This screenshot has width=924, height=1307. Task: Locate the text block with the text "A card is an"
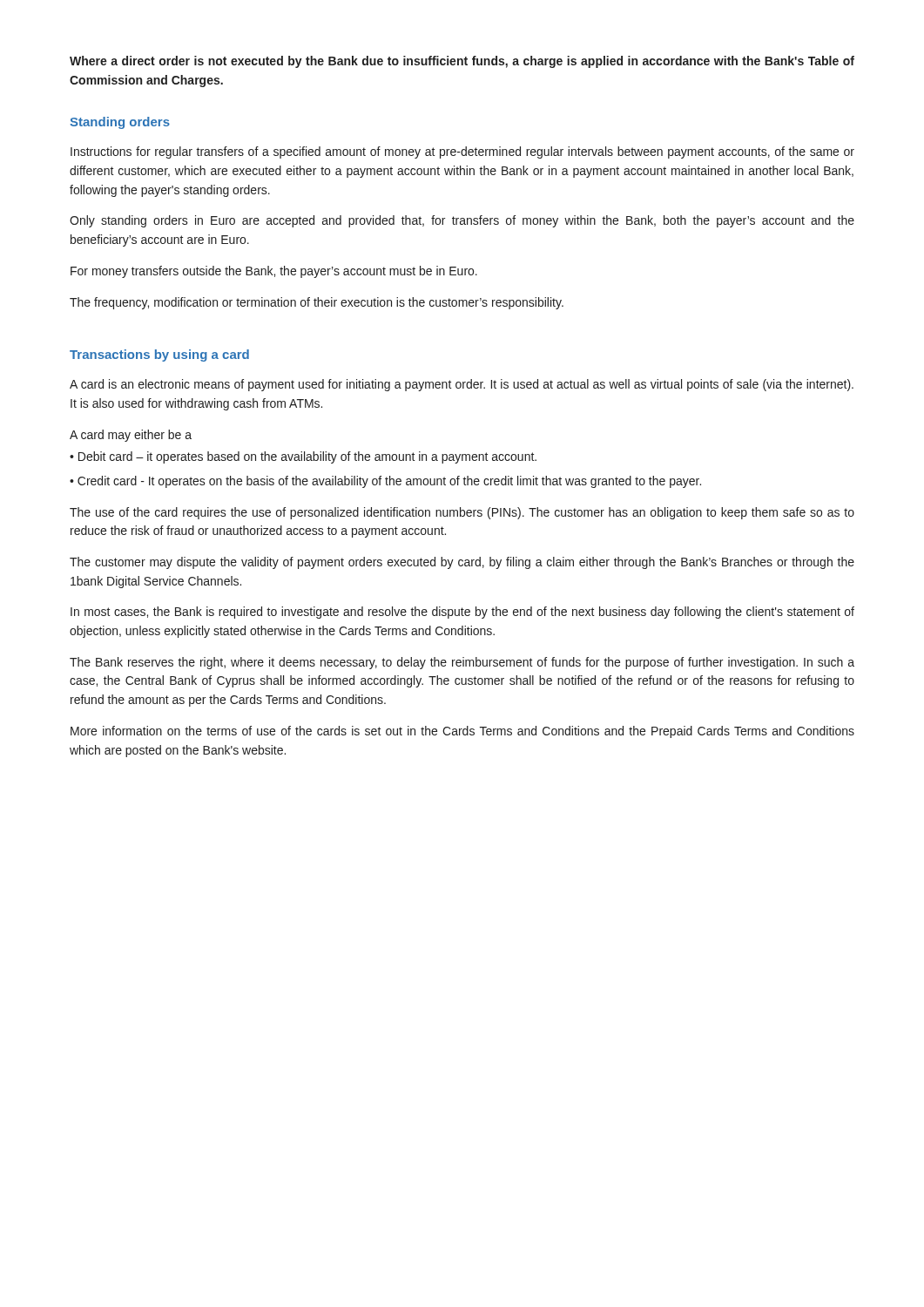pos(462,394)
